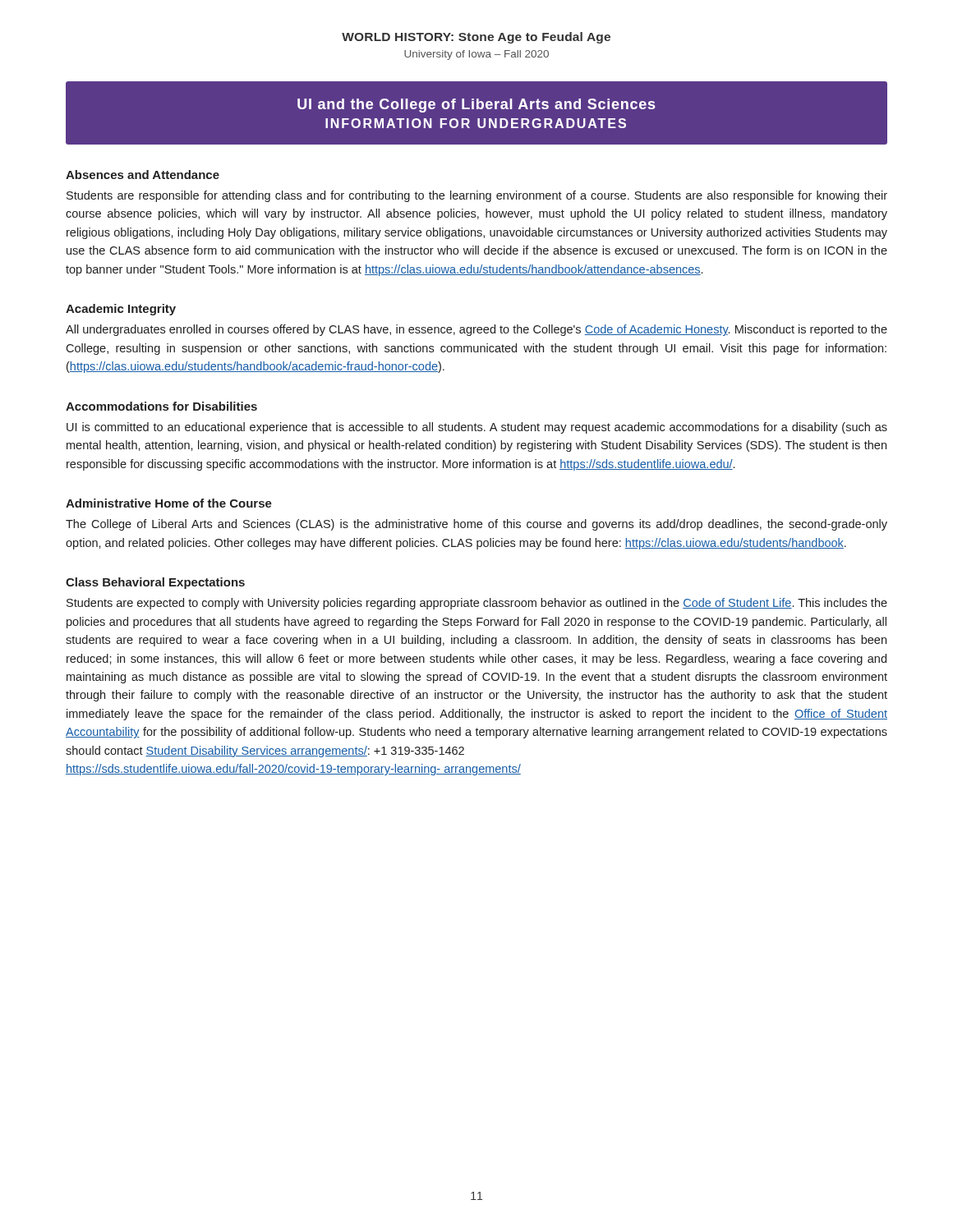The height and width of the screenshot is (1232, 953).
Task: Find "Academic Integrity" on this page
Action: click(x=121, y=310)
